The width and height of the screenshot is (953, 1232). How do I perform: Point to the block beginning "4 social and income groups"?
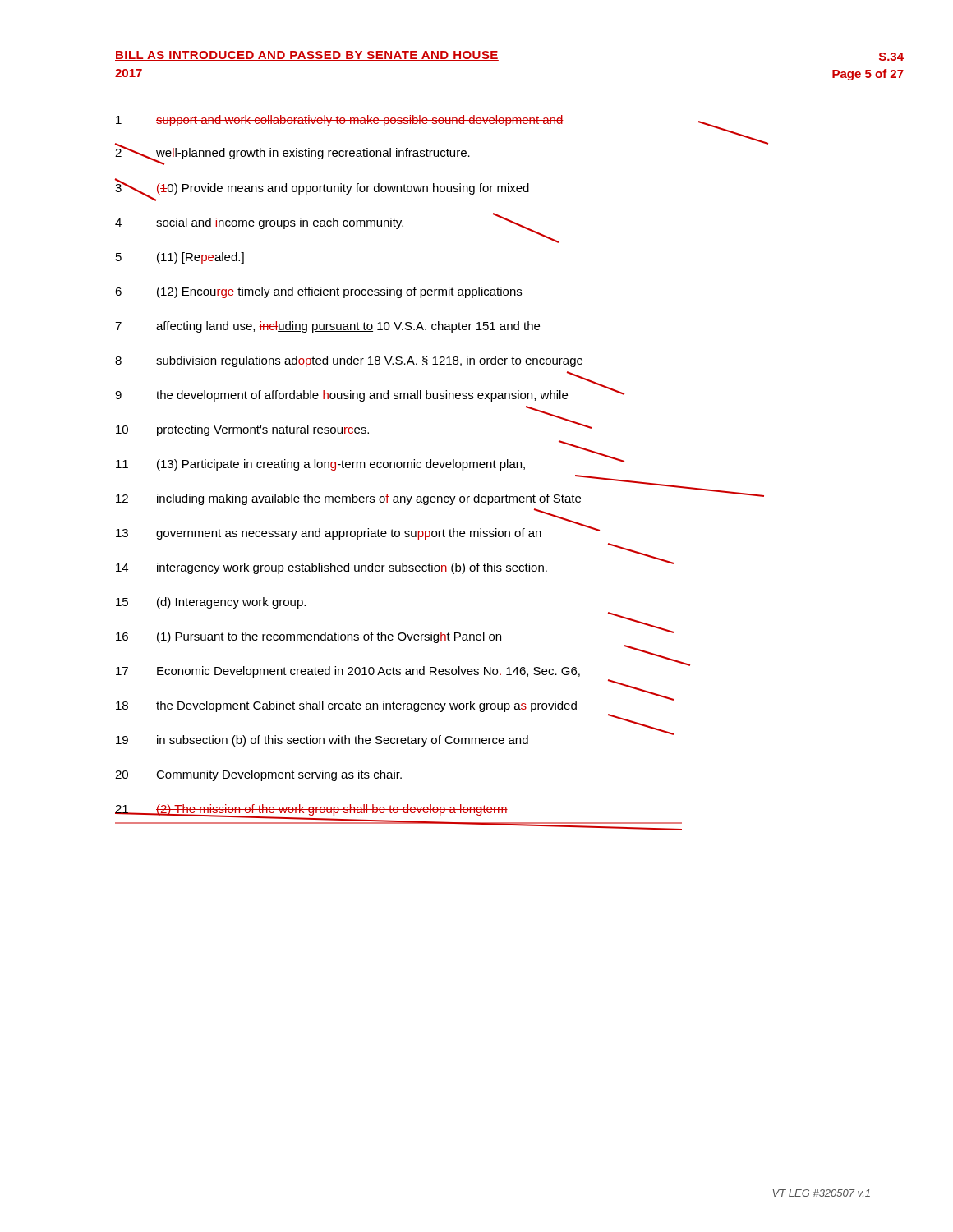click(x=493, y=223)
